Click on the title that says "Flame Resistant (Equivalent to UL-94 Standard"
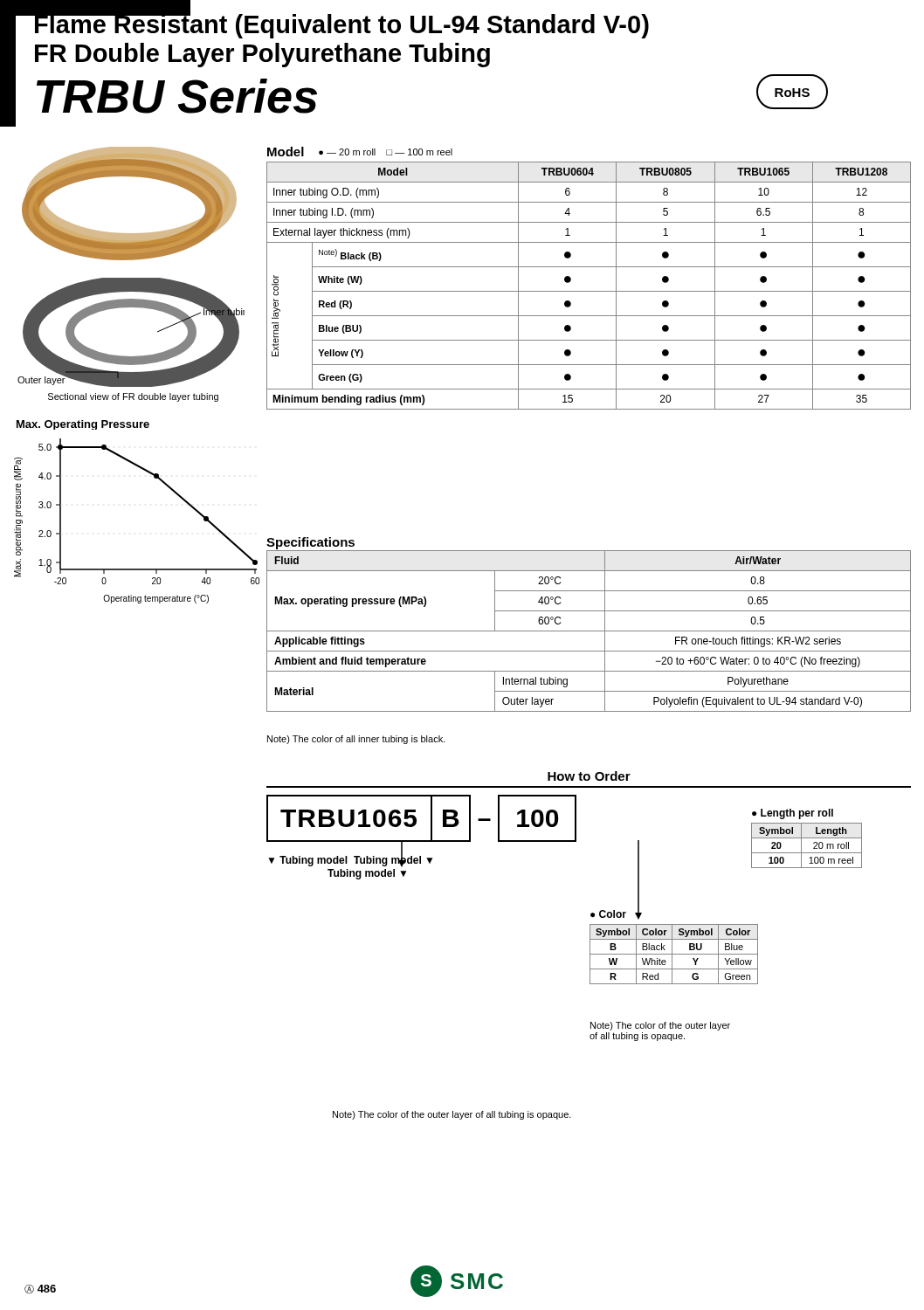The height and width of the screenshot is (1310, 924). coord(391,66)
